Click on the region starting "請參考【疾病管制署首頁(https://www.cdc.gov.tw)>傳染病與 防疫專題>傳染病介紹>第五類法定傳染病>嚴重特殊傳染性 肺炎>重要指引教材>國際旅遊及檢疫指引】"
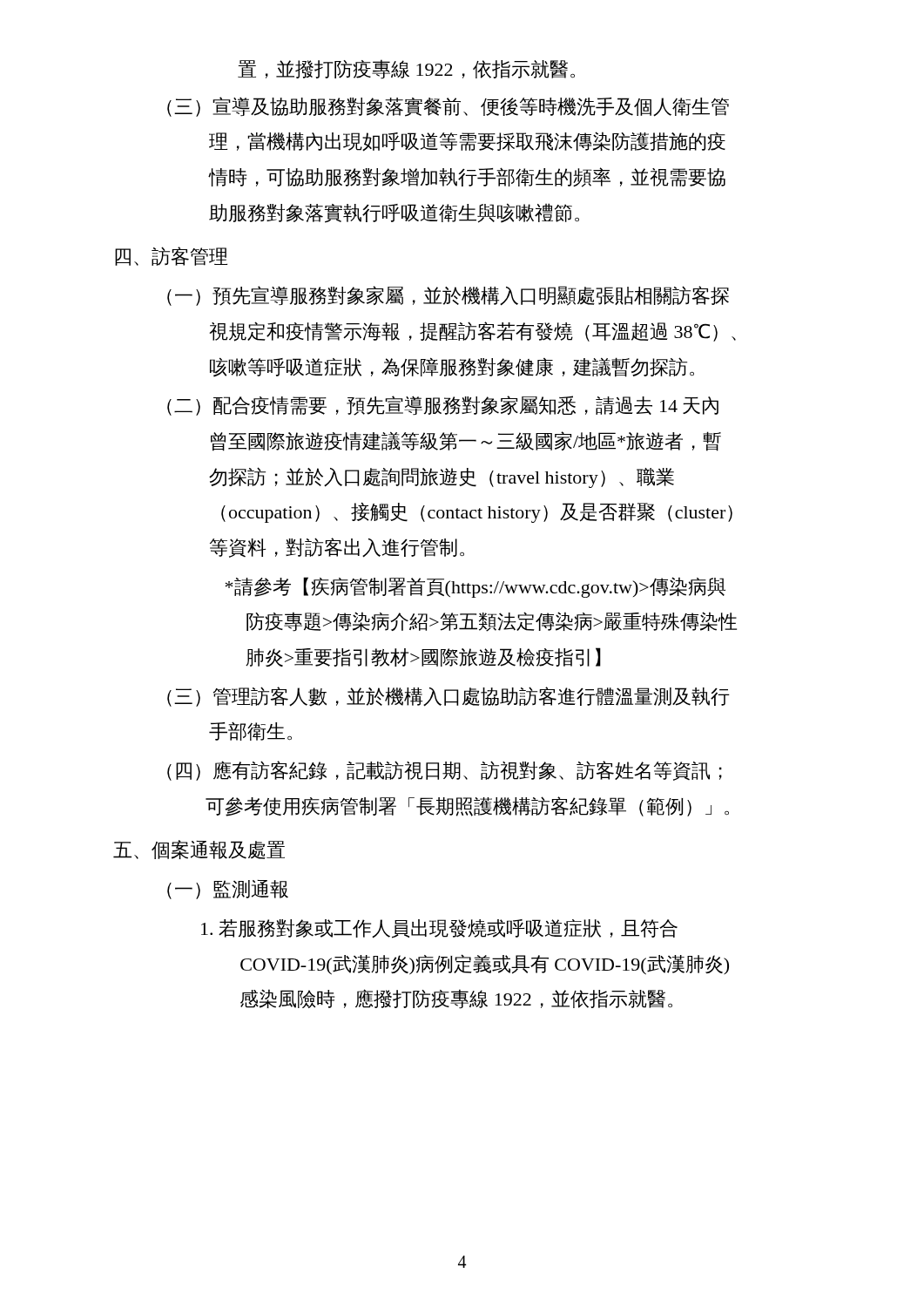The height and width of the screenshot is (1307, 924). tap(526, 623)
